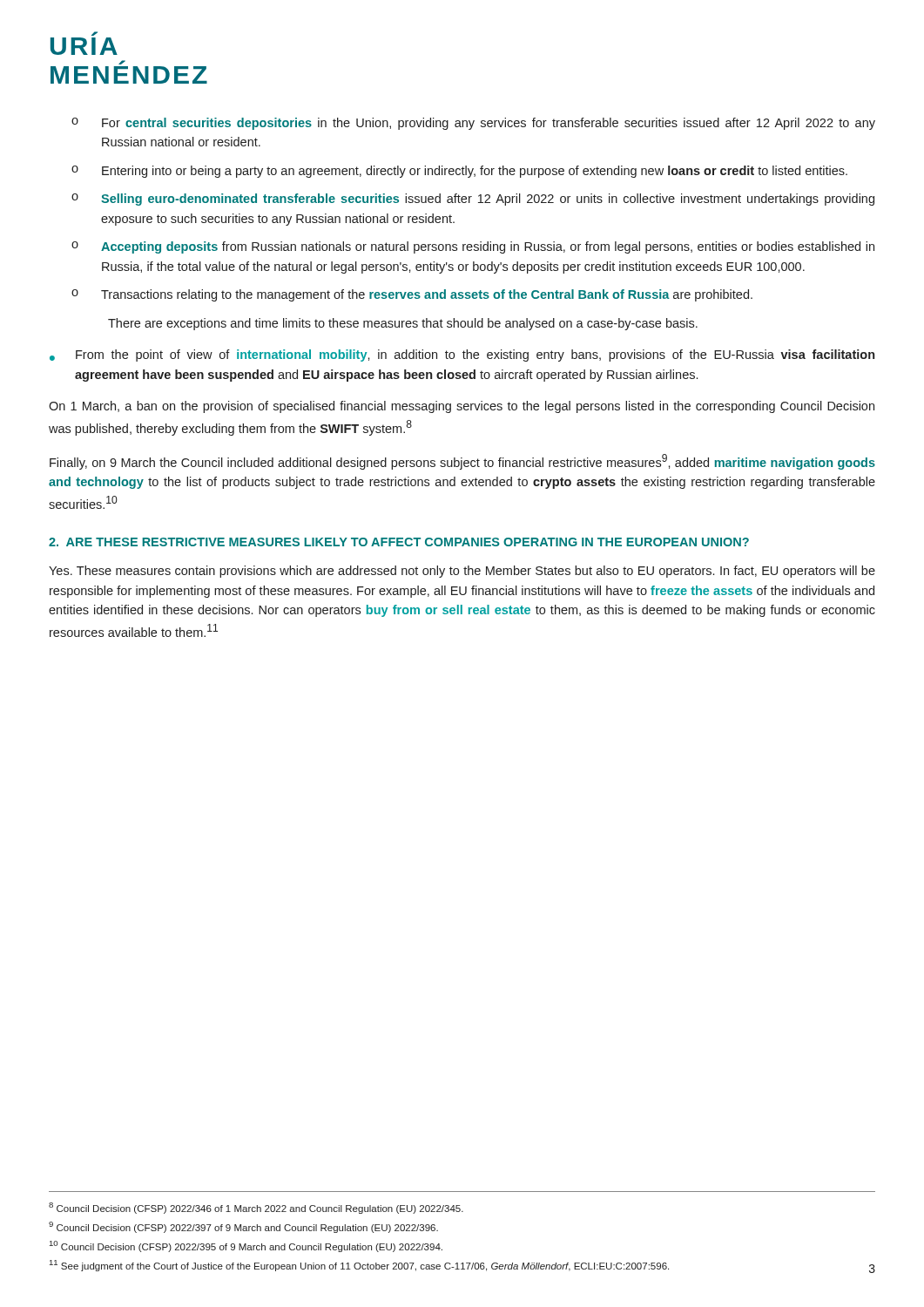This screenshot has height=1307, width=924.
Task: Point to the block beginning "8 Council Decision"
Action: 256,1206
